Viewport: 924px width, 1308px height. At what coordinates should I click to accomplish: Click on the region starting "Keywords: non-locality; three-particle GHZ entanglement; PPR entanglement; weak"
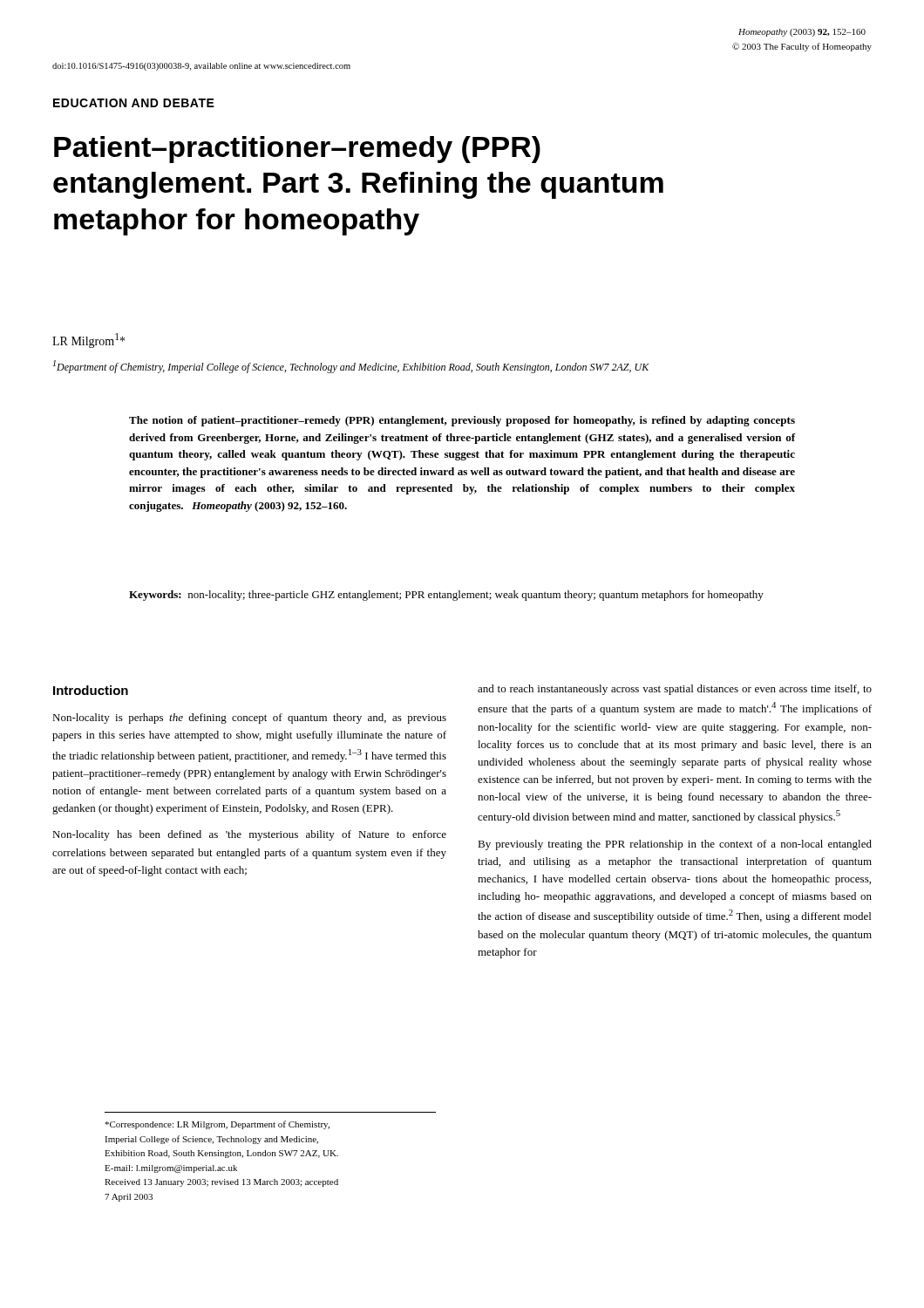pos(462,594)
